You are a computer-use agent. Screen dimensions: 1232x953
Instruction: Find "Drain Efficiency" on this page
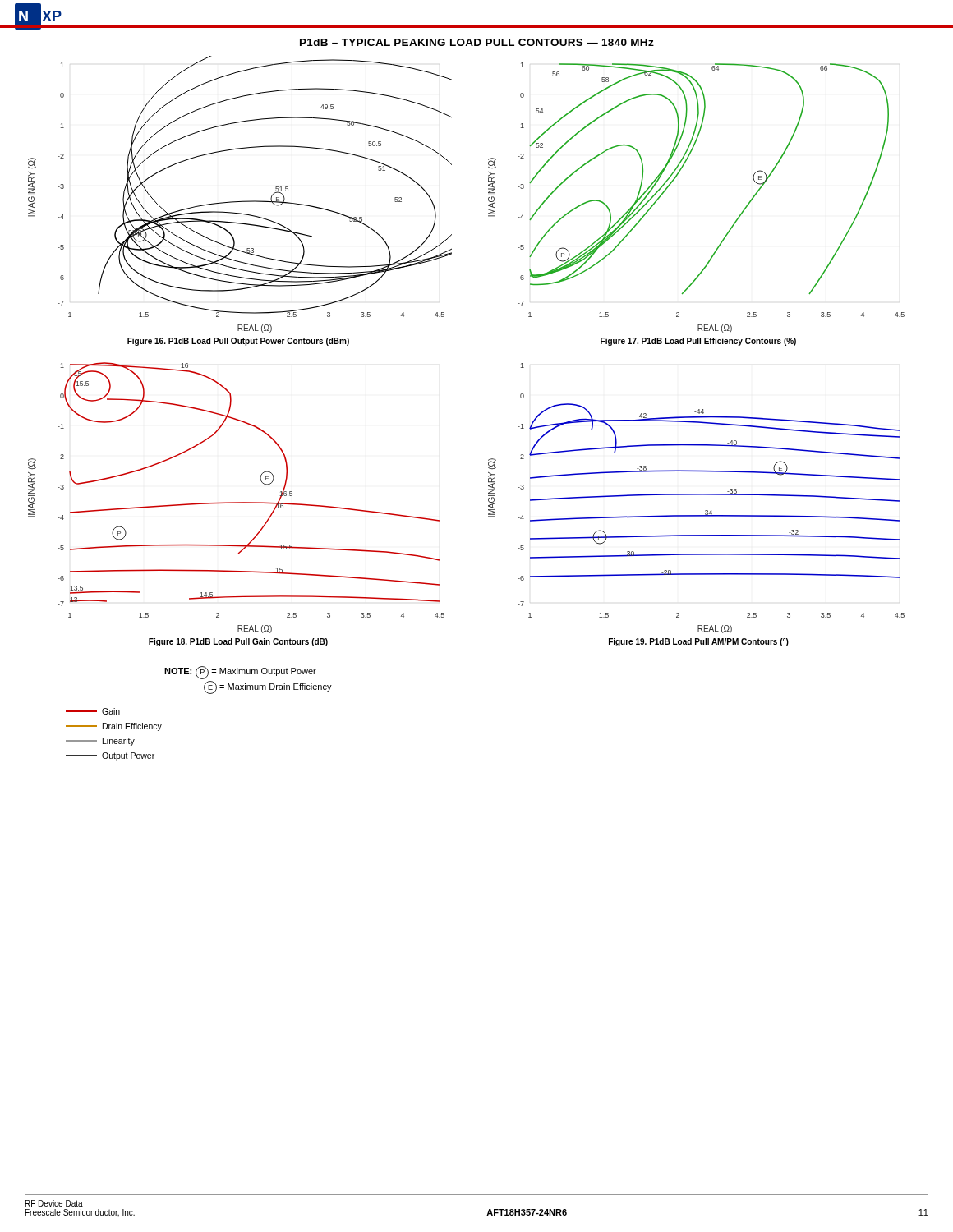114,726
